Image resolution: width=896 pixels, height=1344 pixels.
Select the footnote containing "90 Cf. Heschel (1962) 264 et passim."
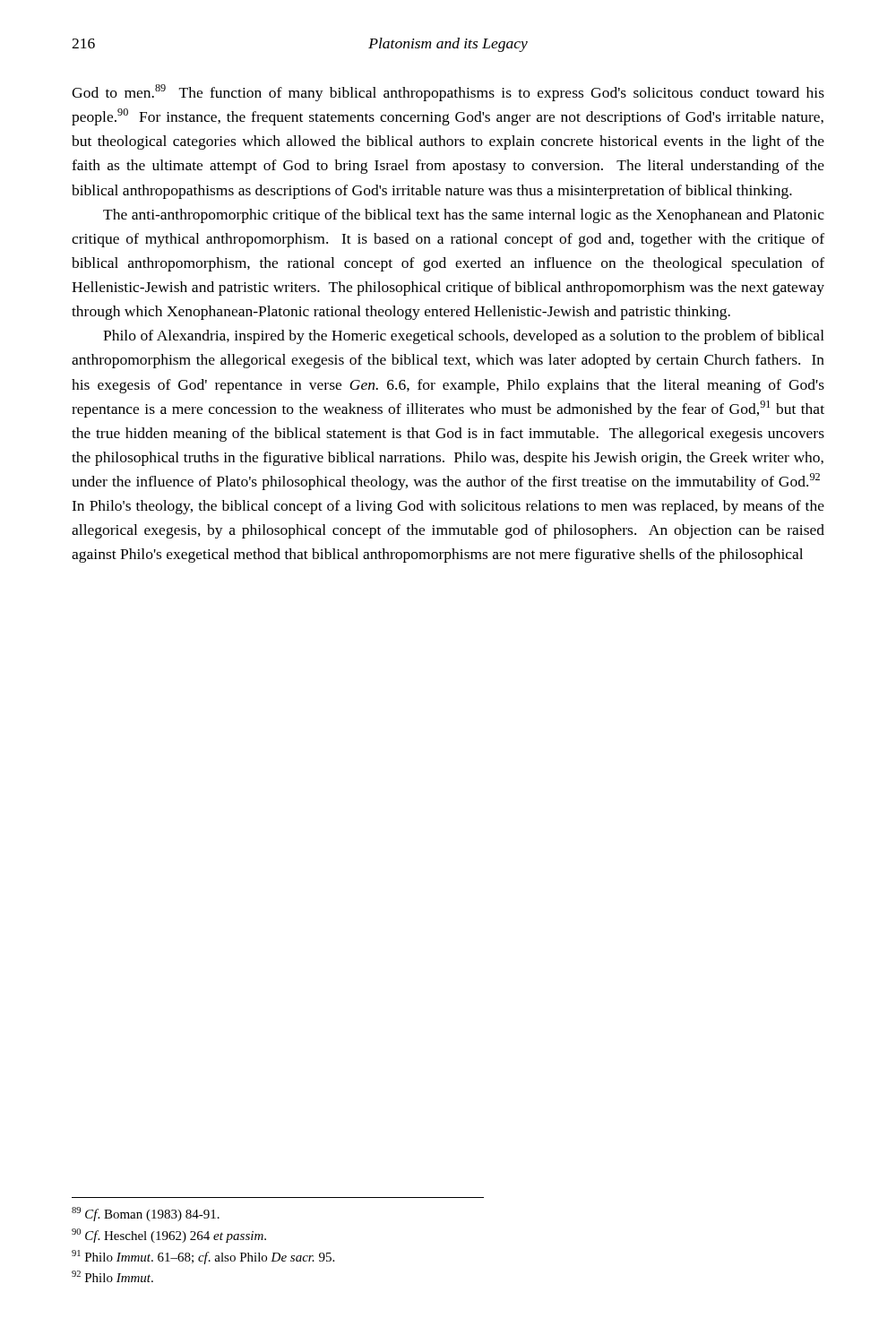coord(169,1236)
